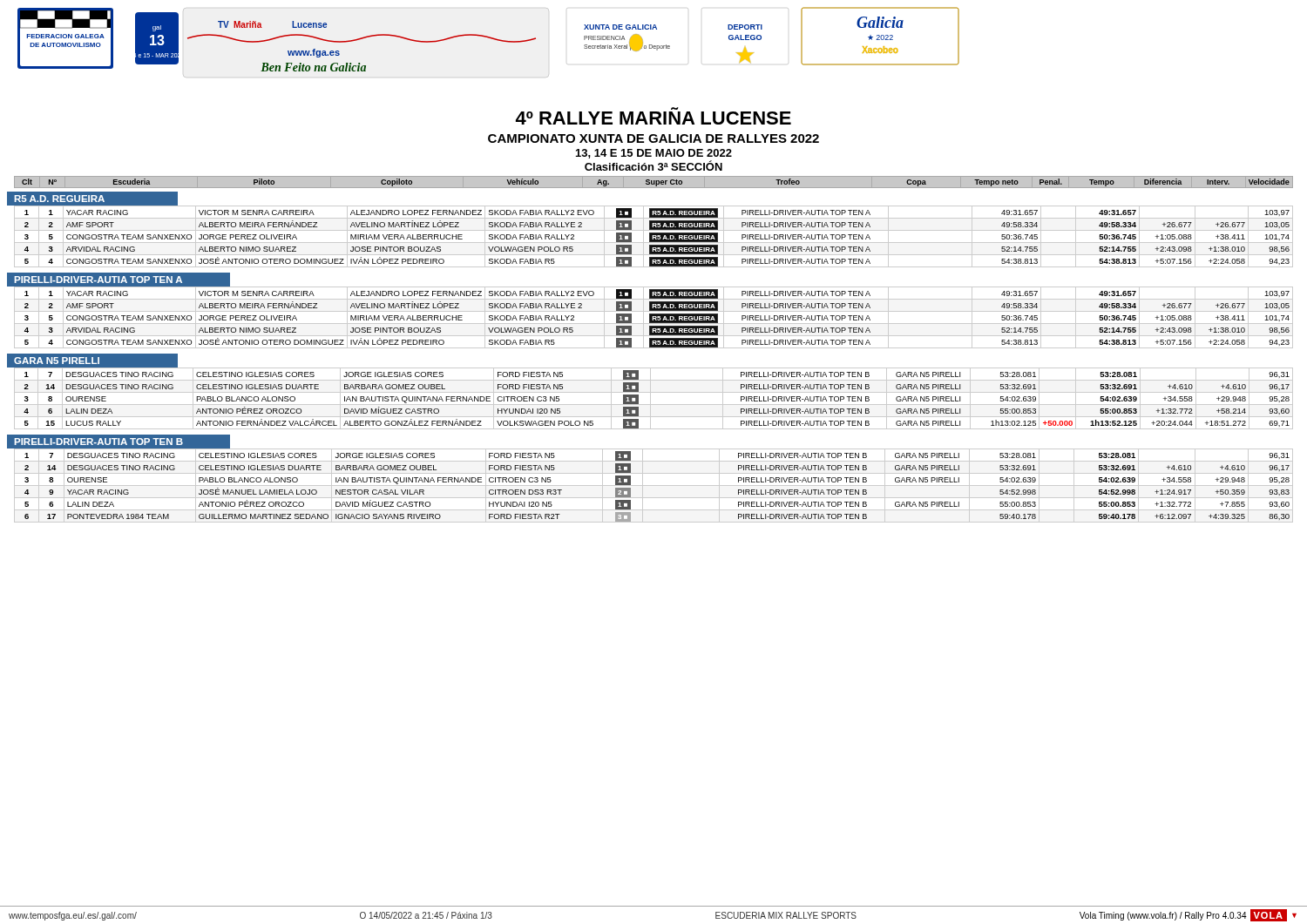
Task: Locate the text "R5 A.D. REGUEIRA"
Action: [59, 199]
